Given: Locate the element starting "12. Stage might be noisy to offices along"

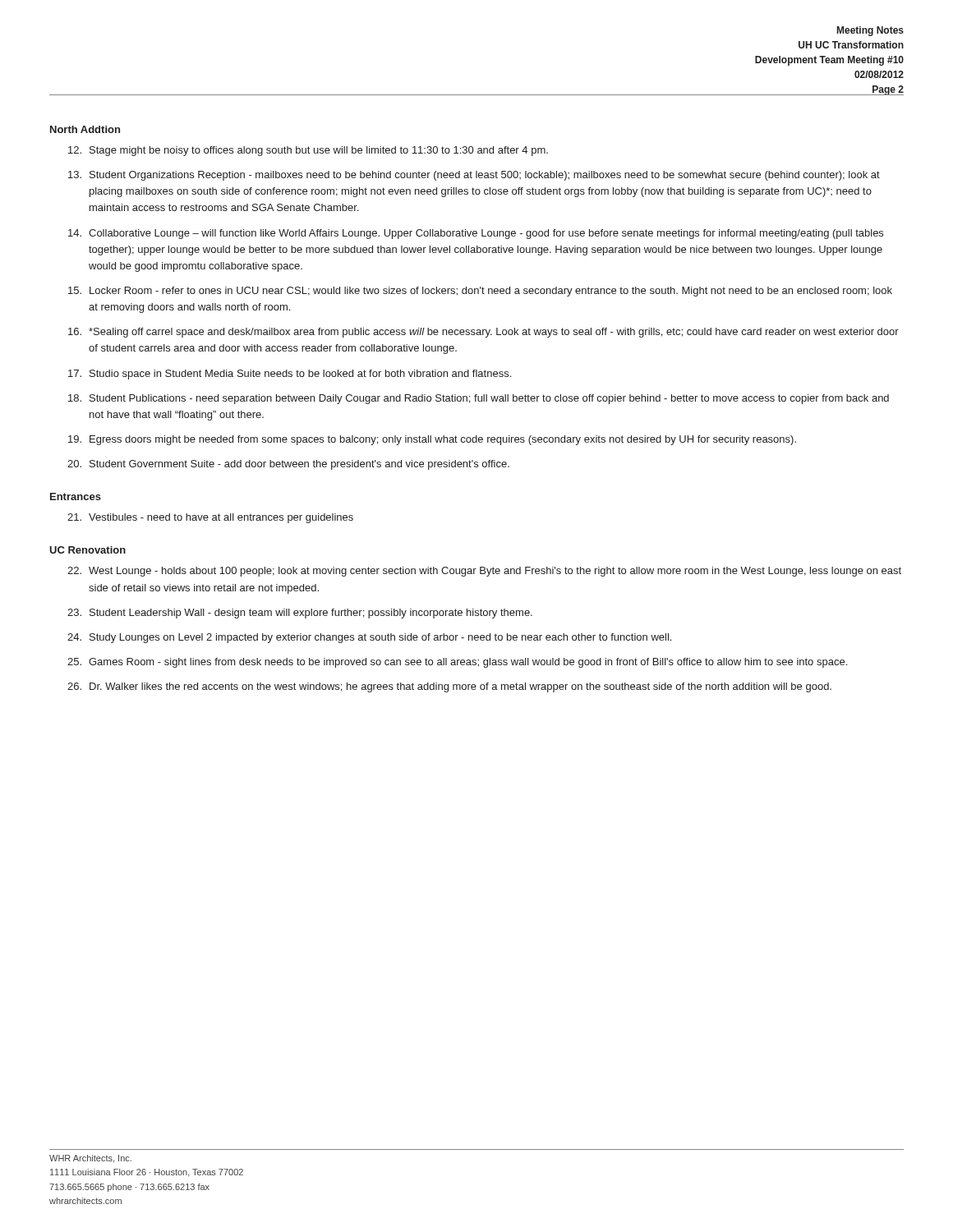Looking at the screenshot, I should tap(476, 150).
